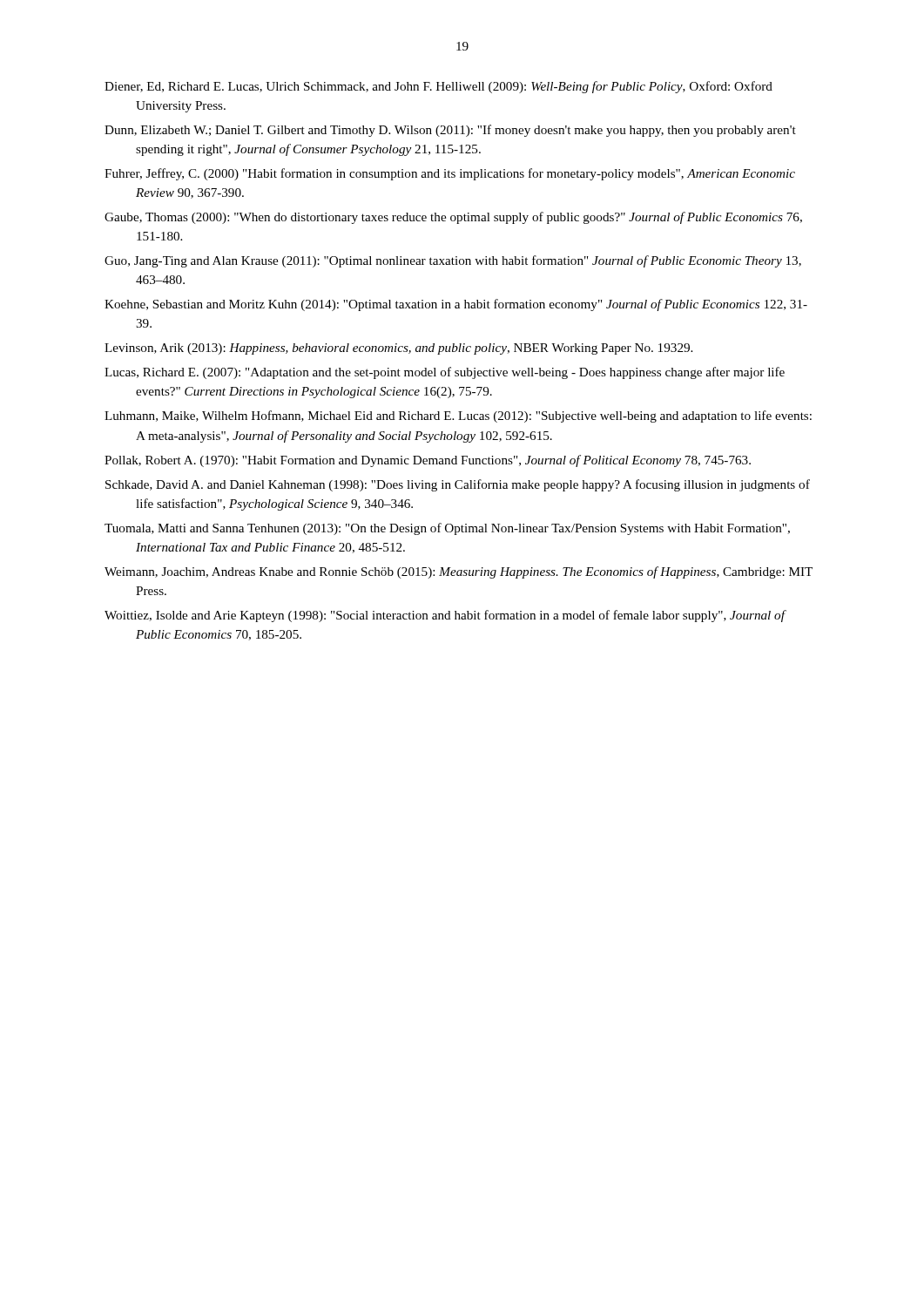
Task: Locate the list item that says "Guo, Jang-Ting and Alan Krause (2011): "Optimal"
Action: [453, 270]
